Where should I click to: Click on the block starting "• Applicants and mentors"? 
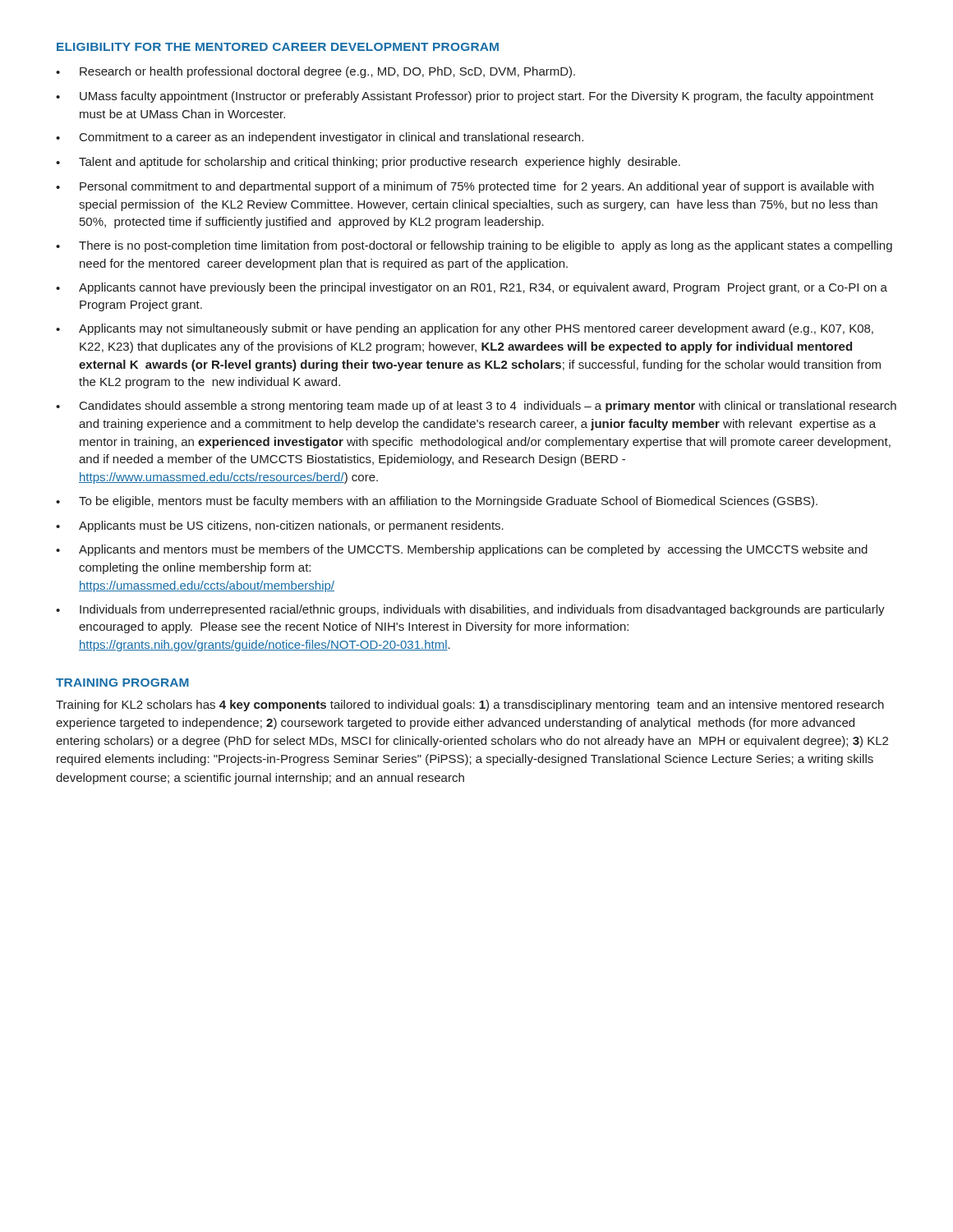point(462,550)
